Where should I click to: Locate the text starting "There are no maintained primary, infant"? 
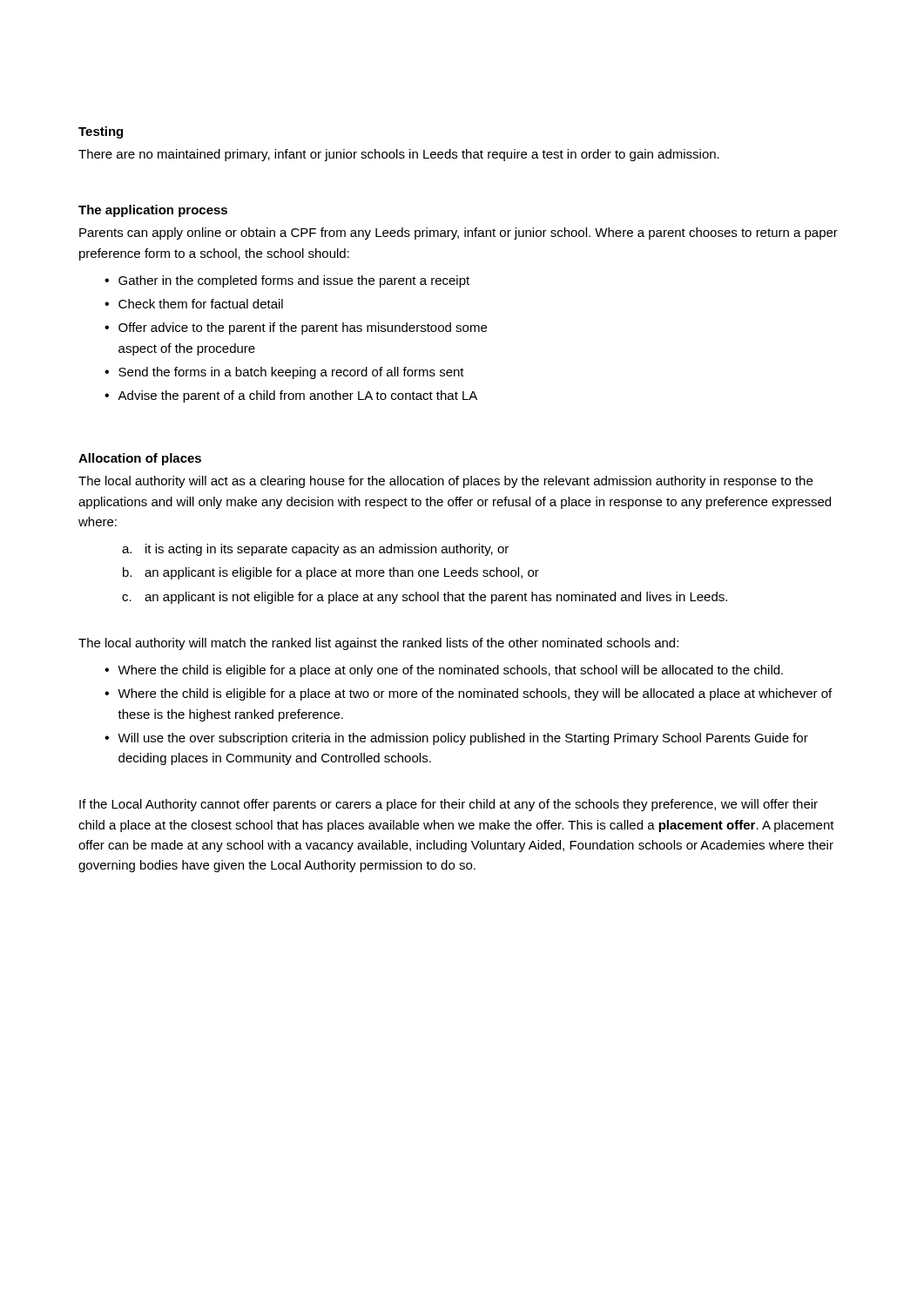[x=399, y=154]
